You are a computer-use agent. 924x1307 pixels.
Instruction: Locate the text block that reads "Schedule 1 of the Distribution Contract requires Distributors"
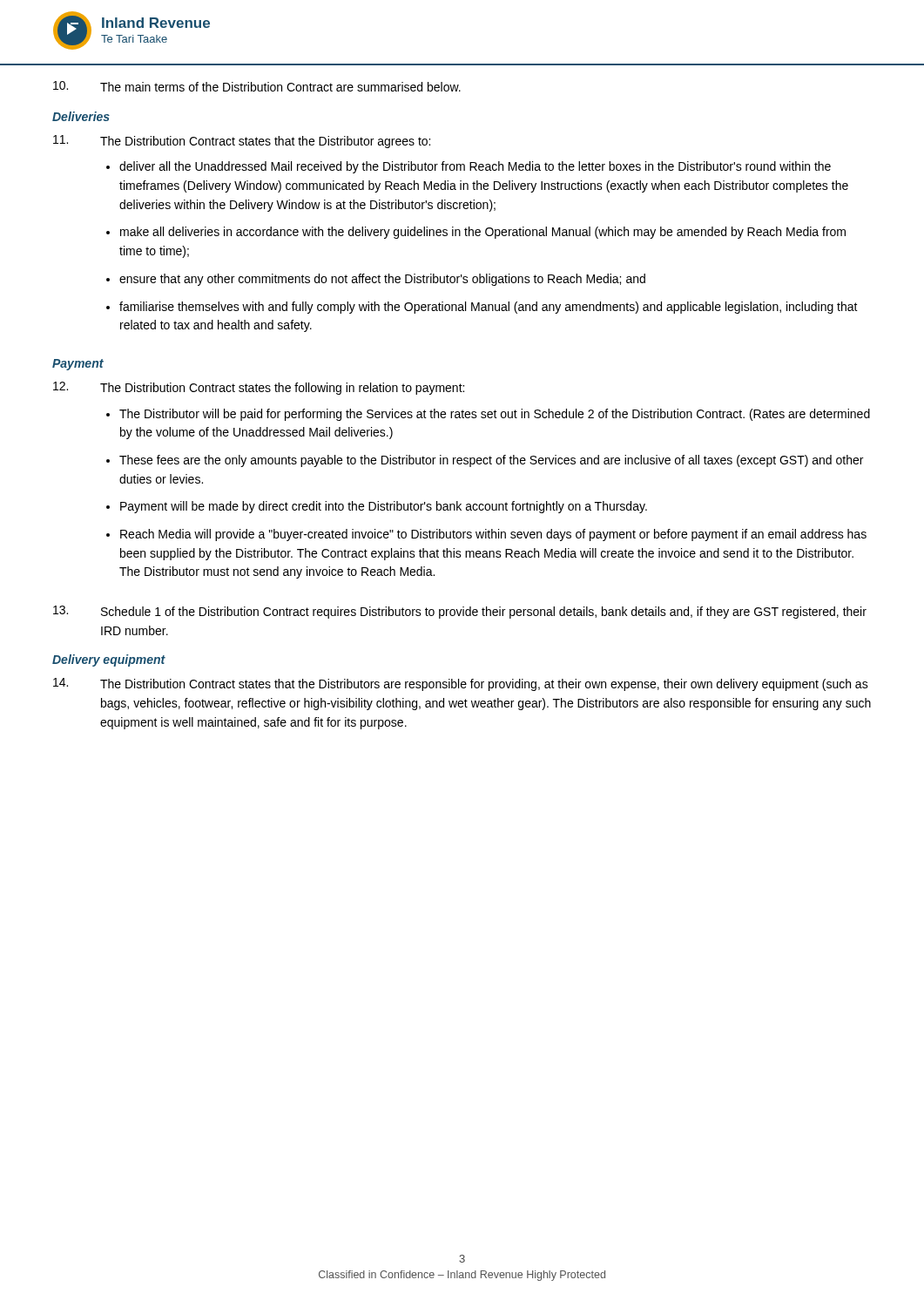point(462,622)
